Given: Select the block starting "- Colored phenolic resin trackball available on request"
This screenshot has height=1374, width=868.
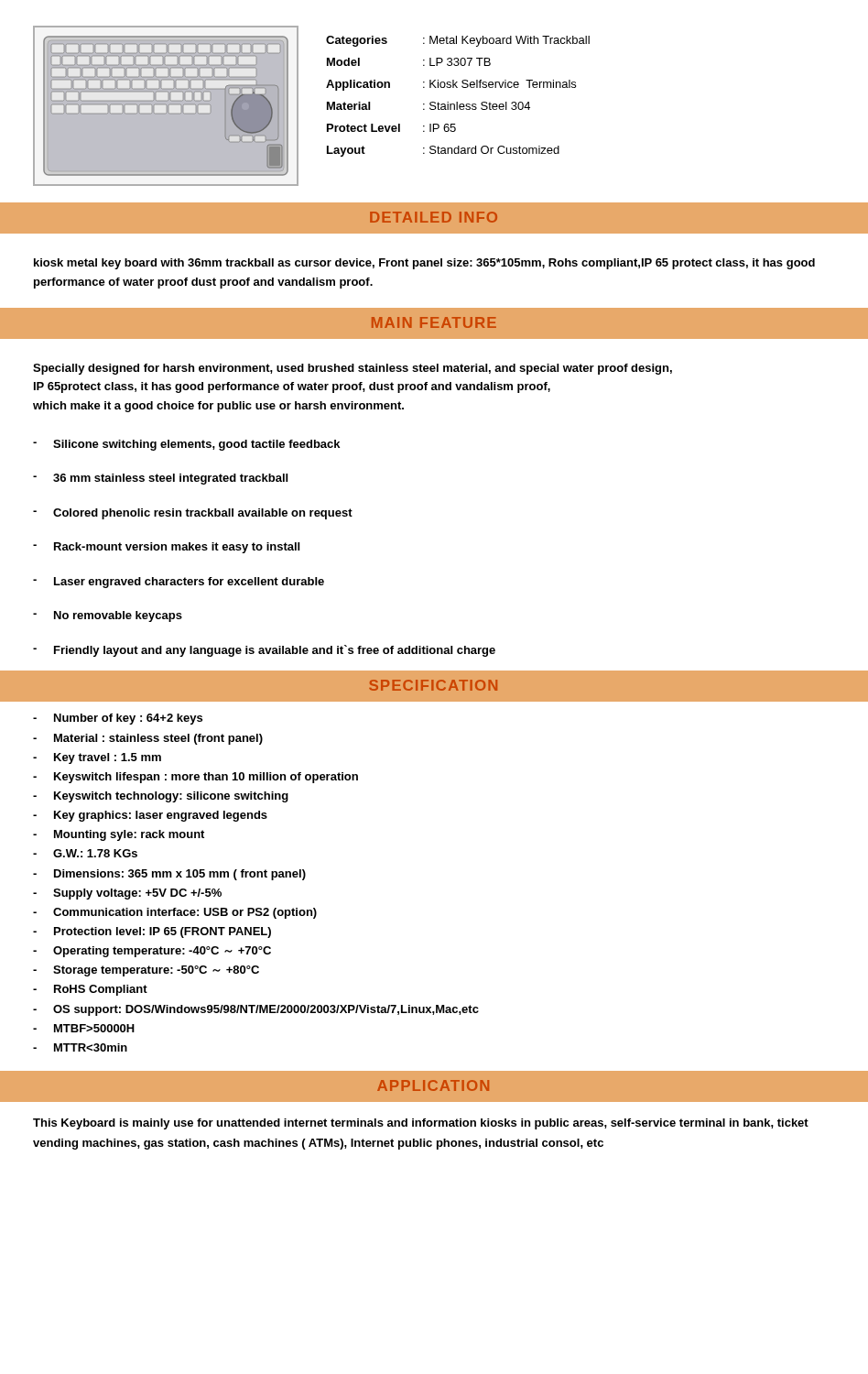Looking at the screenshot, I should click(x=193, y=513).
